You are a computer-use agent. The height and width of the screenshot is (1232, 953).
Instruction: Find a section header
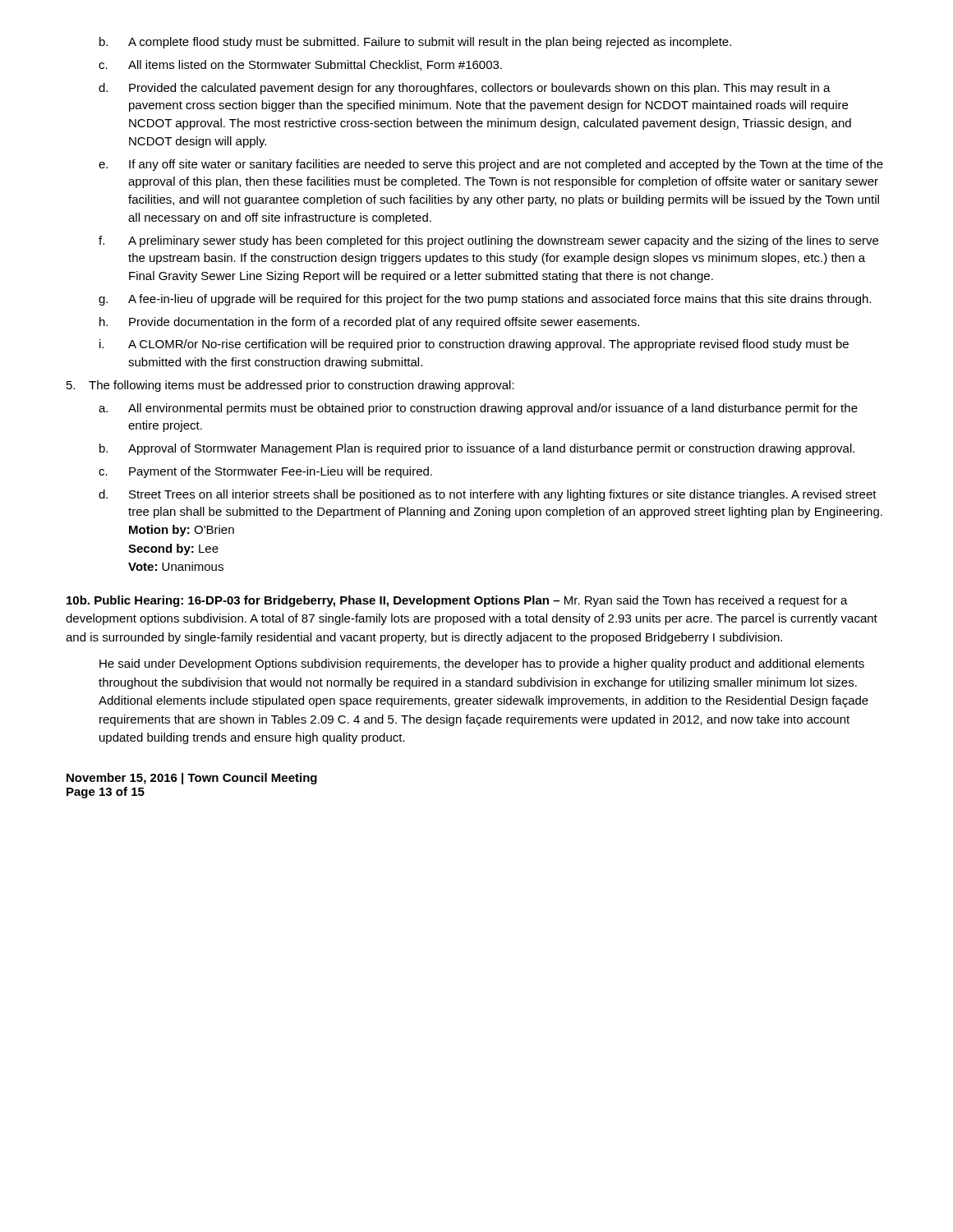click(x=471, y=618)
